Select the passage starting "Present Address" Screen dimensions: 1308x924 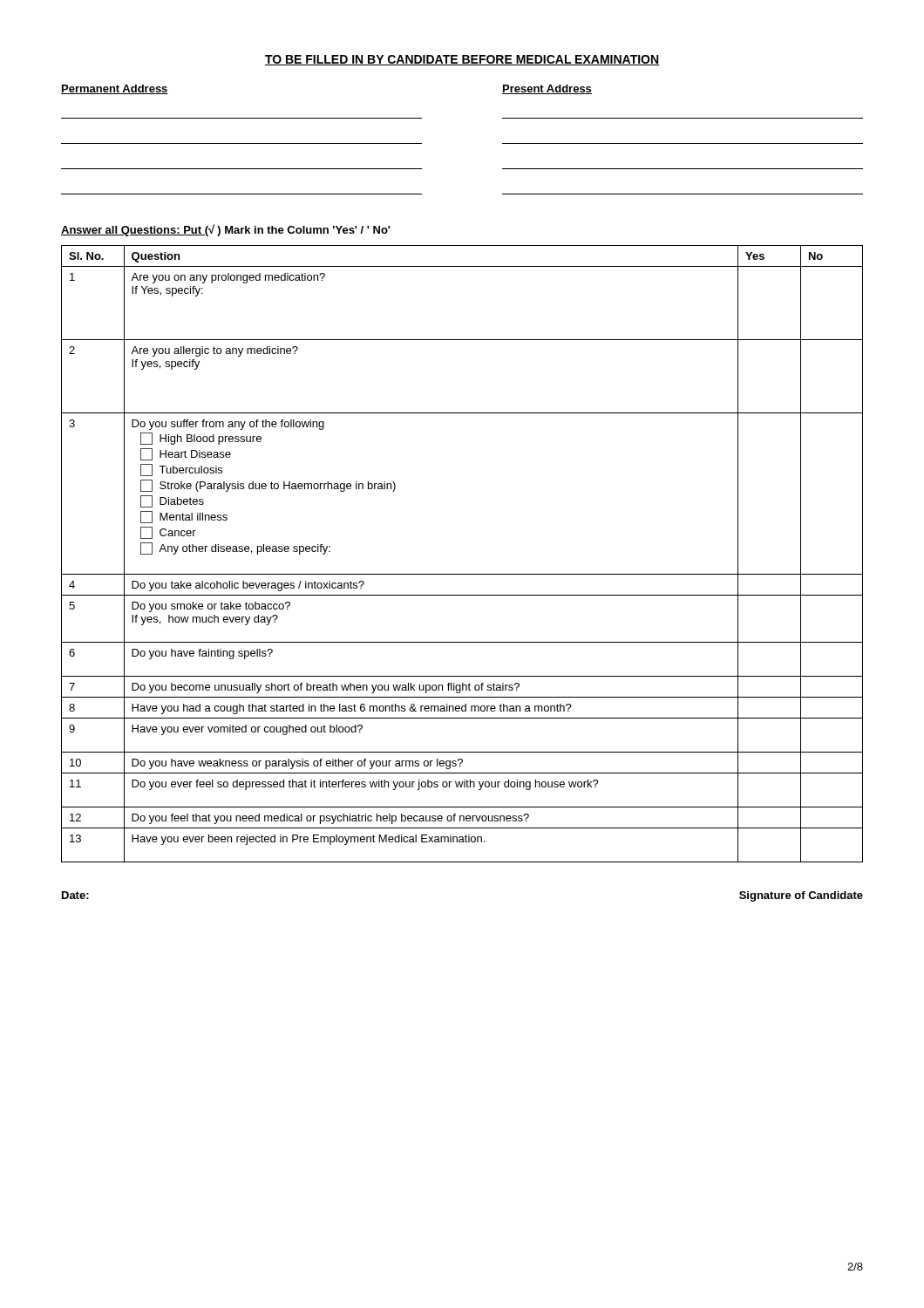click(x=683, y=138)
